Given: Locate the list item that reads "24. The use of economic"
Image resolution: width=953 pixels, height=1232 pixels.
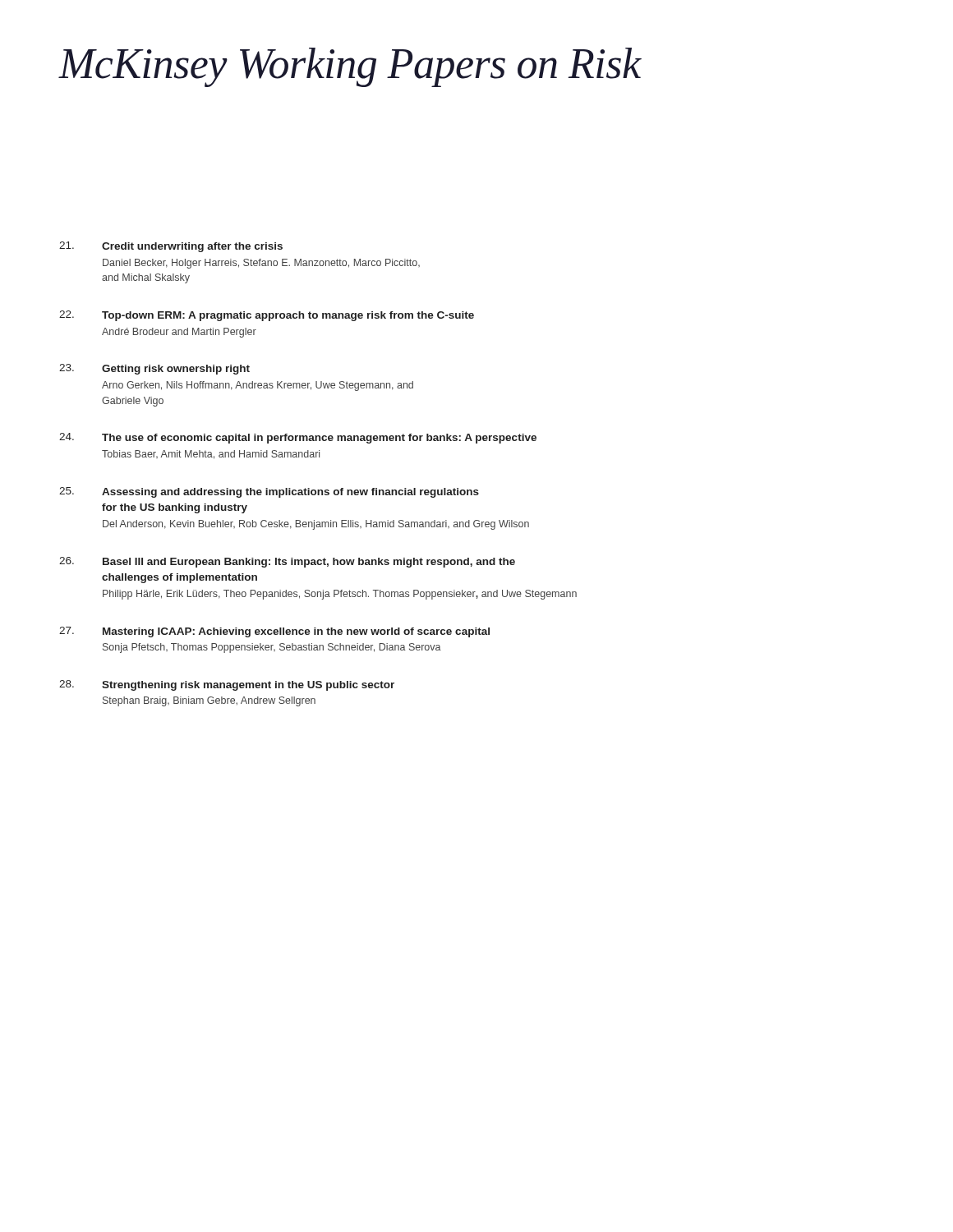Looking at the screenshot, I should pyautogui.click(x=457, y=446).
